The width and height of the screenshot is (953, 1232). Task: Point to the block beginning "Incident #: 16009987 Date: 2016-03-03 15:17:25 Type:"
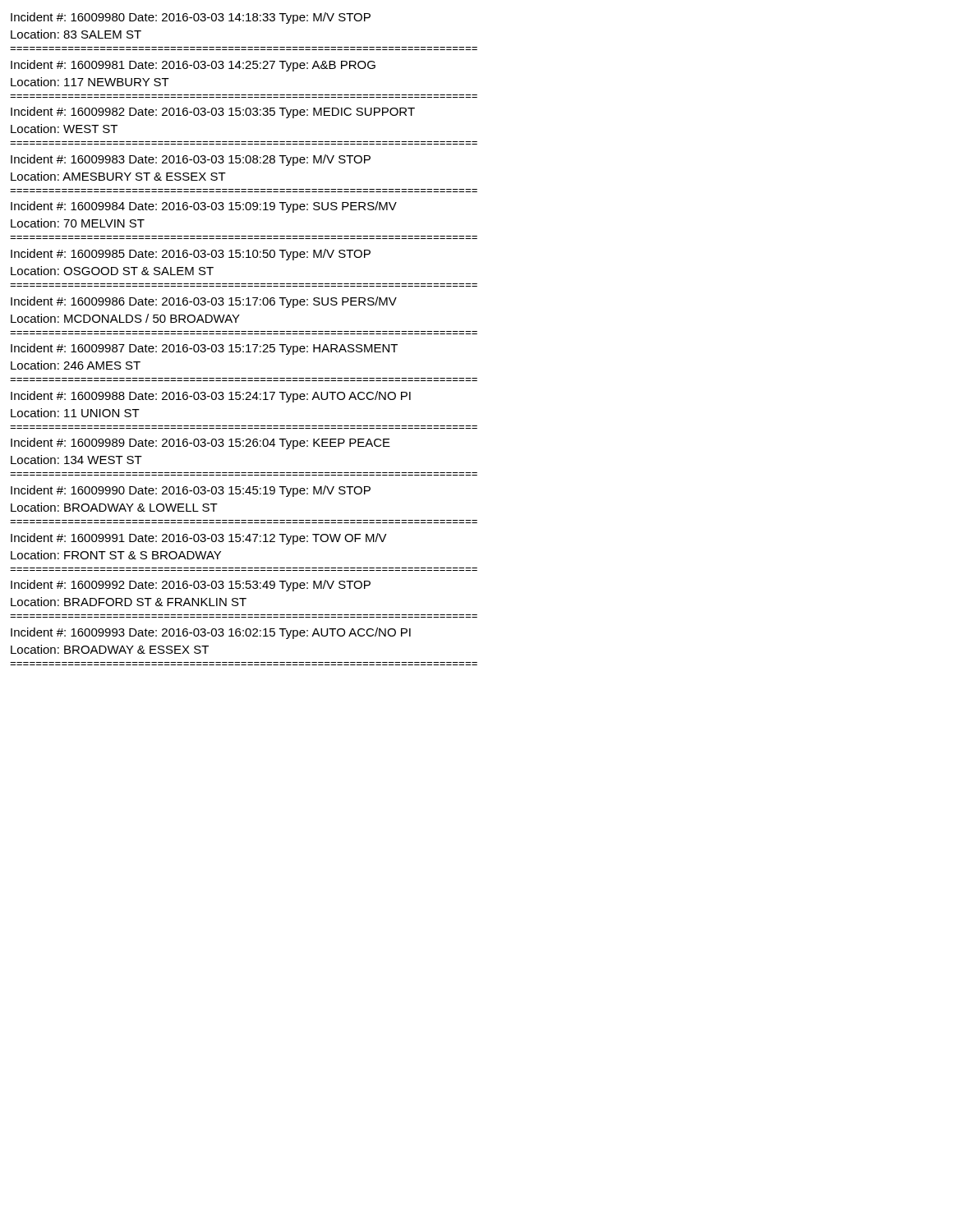pos(204,349)
